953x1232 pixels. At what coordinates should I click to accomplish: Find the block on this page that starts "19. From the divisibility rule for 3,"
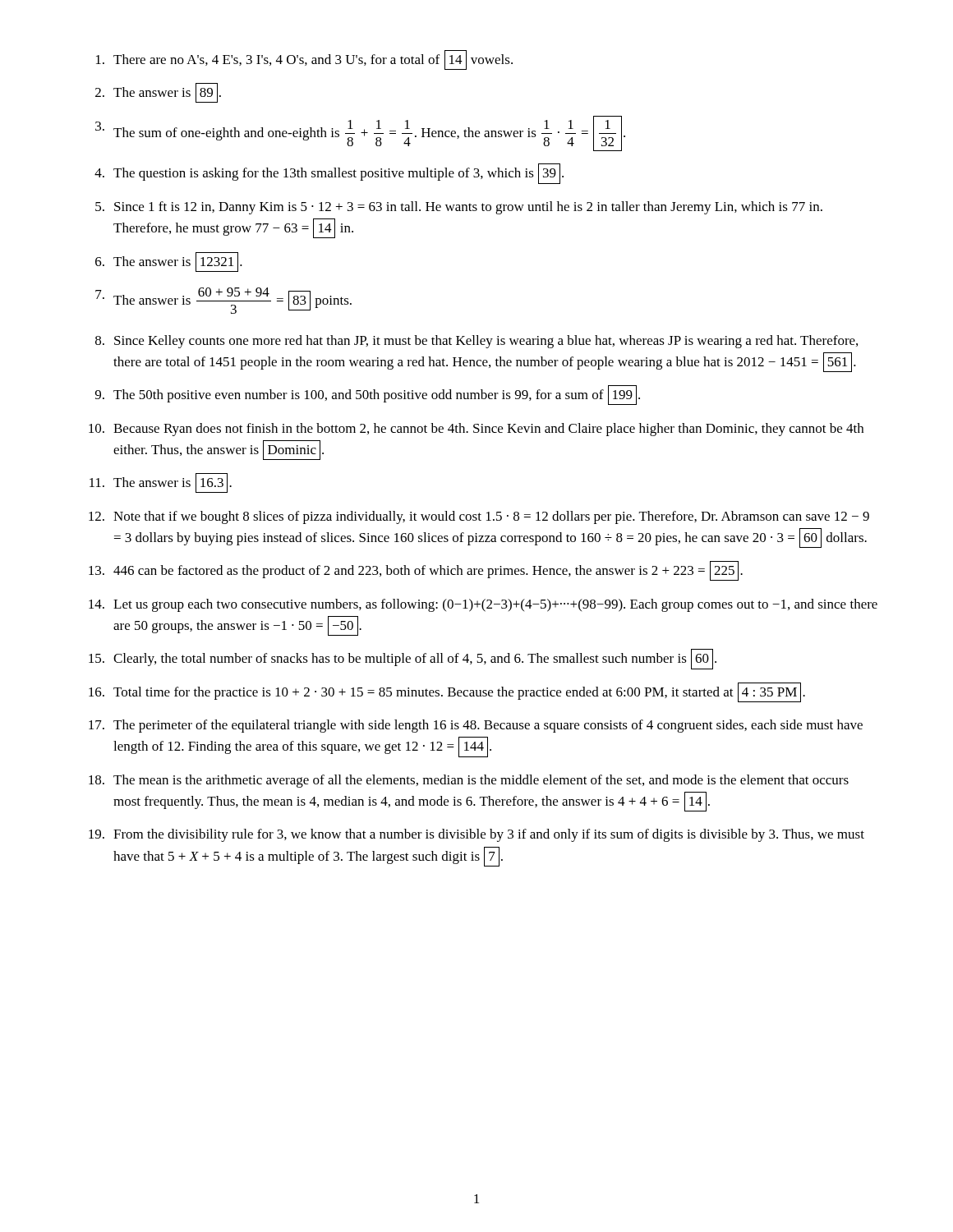tap(476, 846)
